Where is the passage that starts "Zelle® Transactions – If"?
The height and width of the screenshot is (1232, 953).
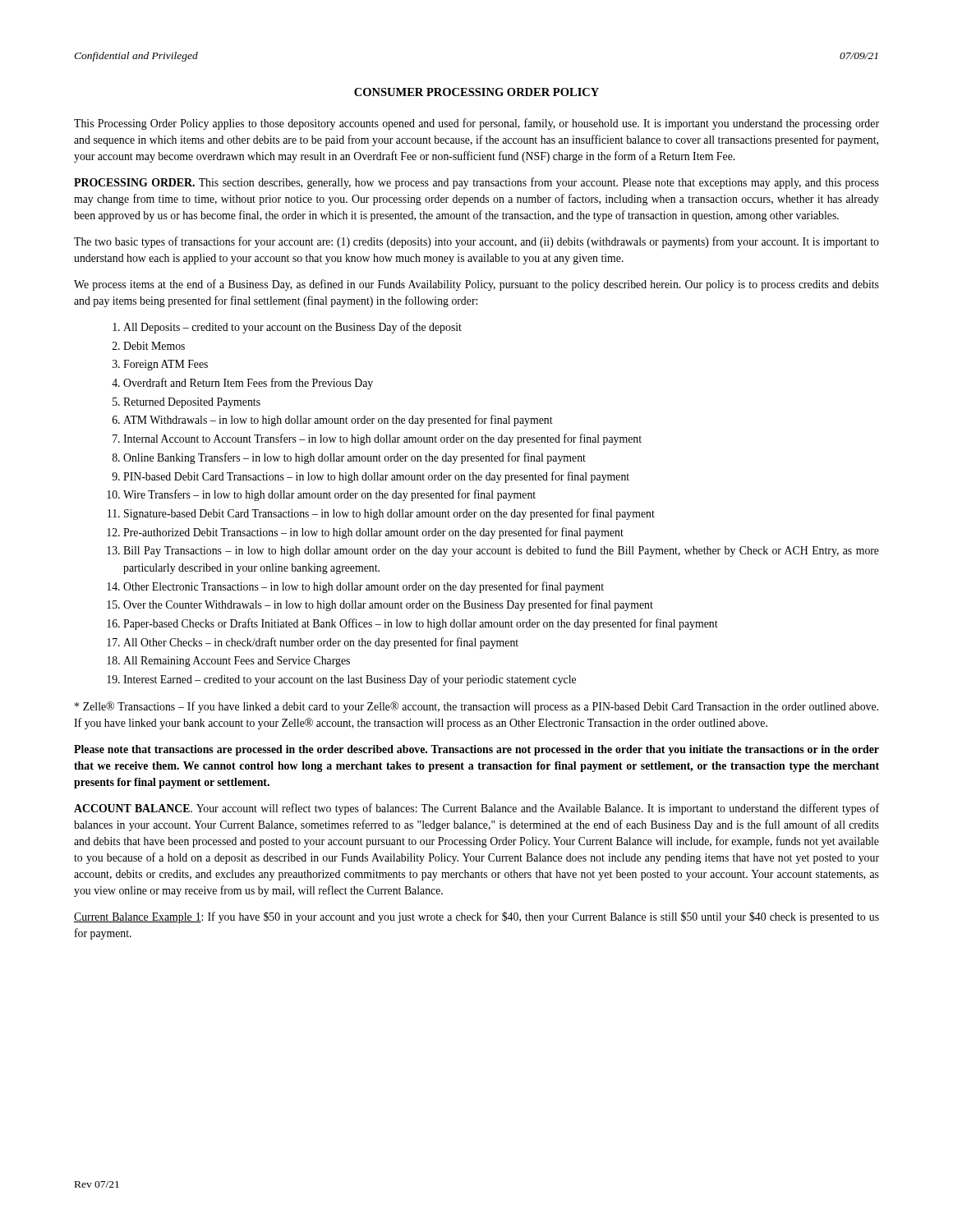(x=476, y=715)
